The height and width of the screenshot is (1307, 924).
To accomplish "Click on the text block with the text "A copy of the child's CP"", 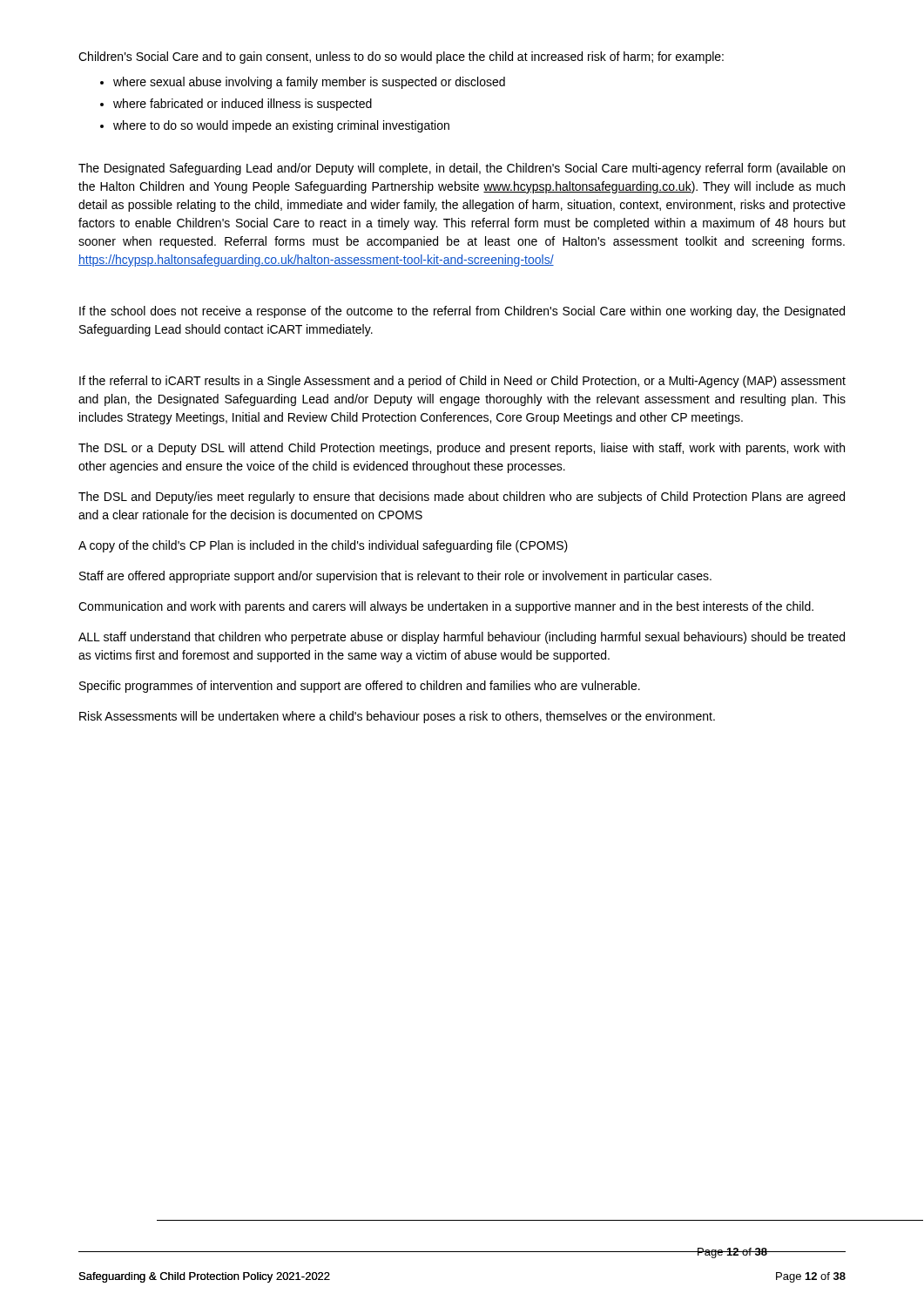I will [462, 546].
